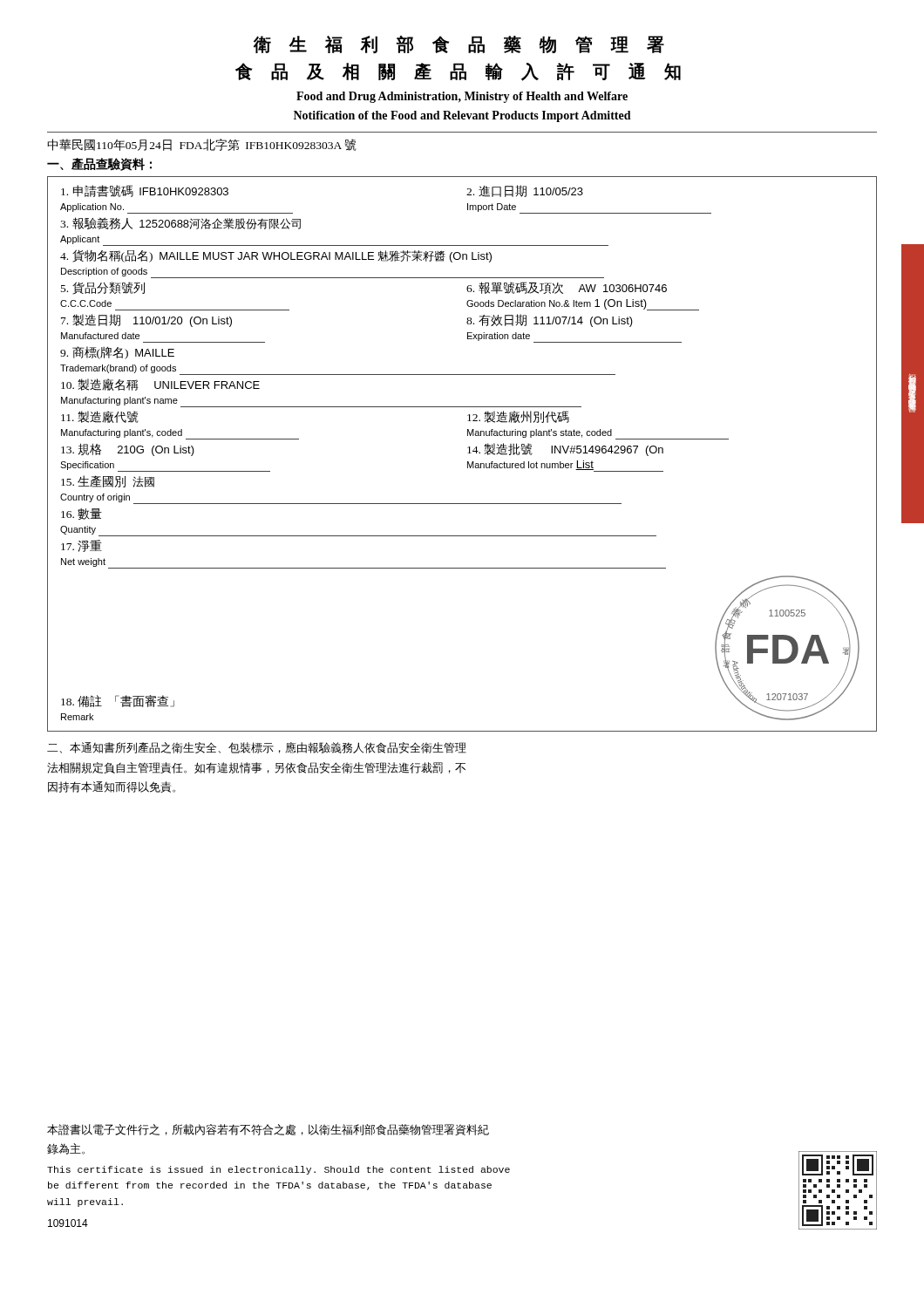Find the text with the text "製造批號 INV#5149642967 (On Manufactured lot number List"
Viewport: 924px width, 1308px height.
(565, 457)
